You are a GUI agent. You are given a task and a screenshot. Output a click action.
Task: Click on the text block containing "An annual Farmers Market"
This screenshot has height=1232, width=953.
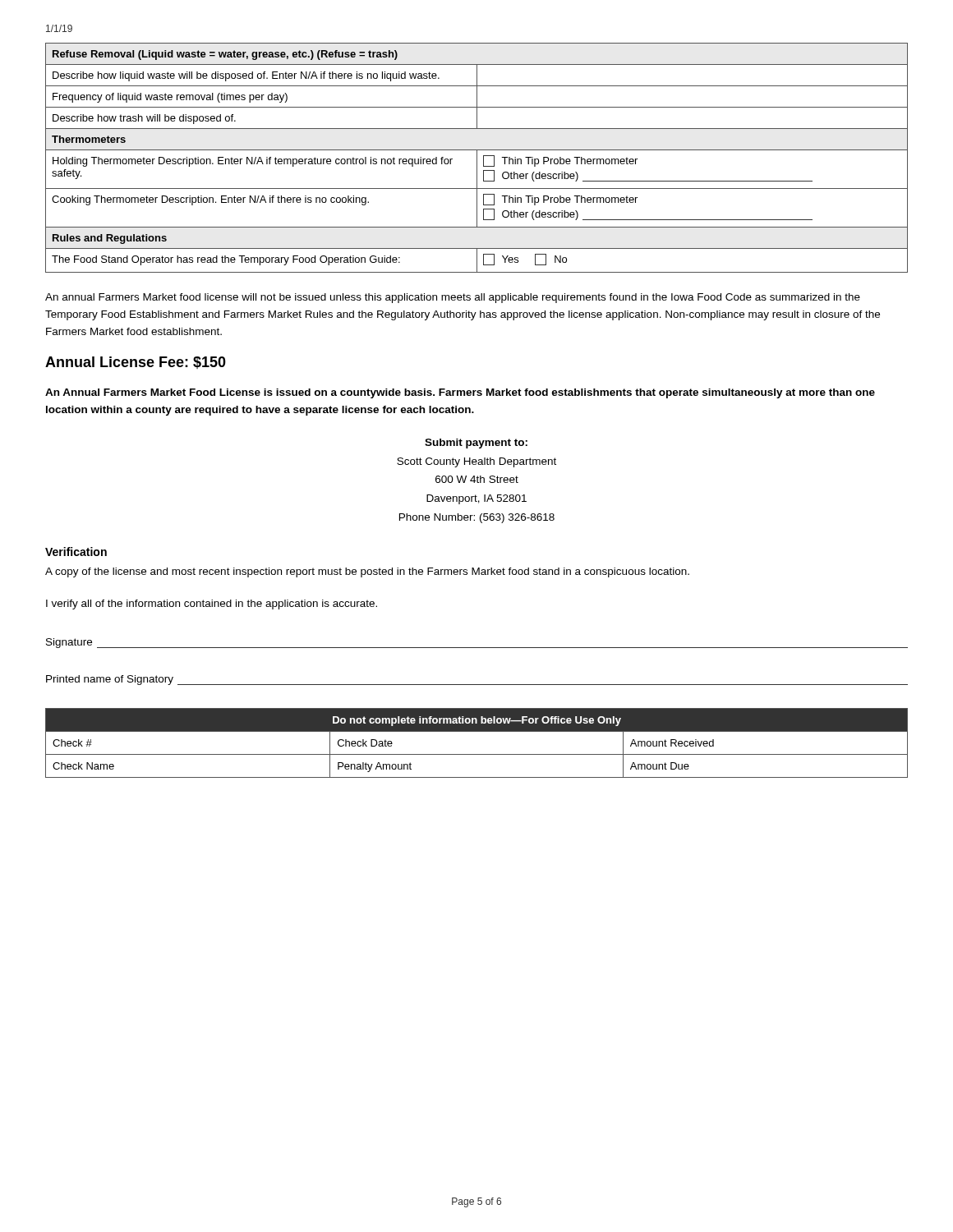(463, 314)
